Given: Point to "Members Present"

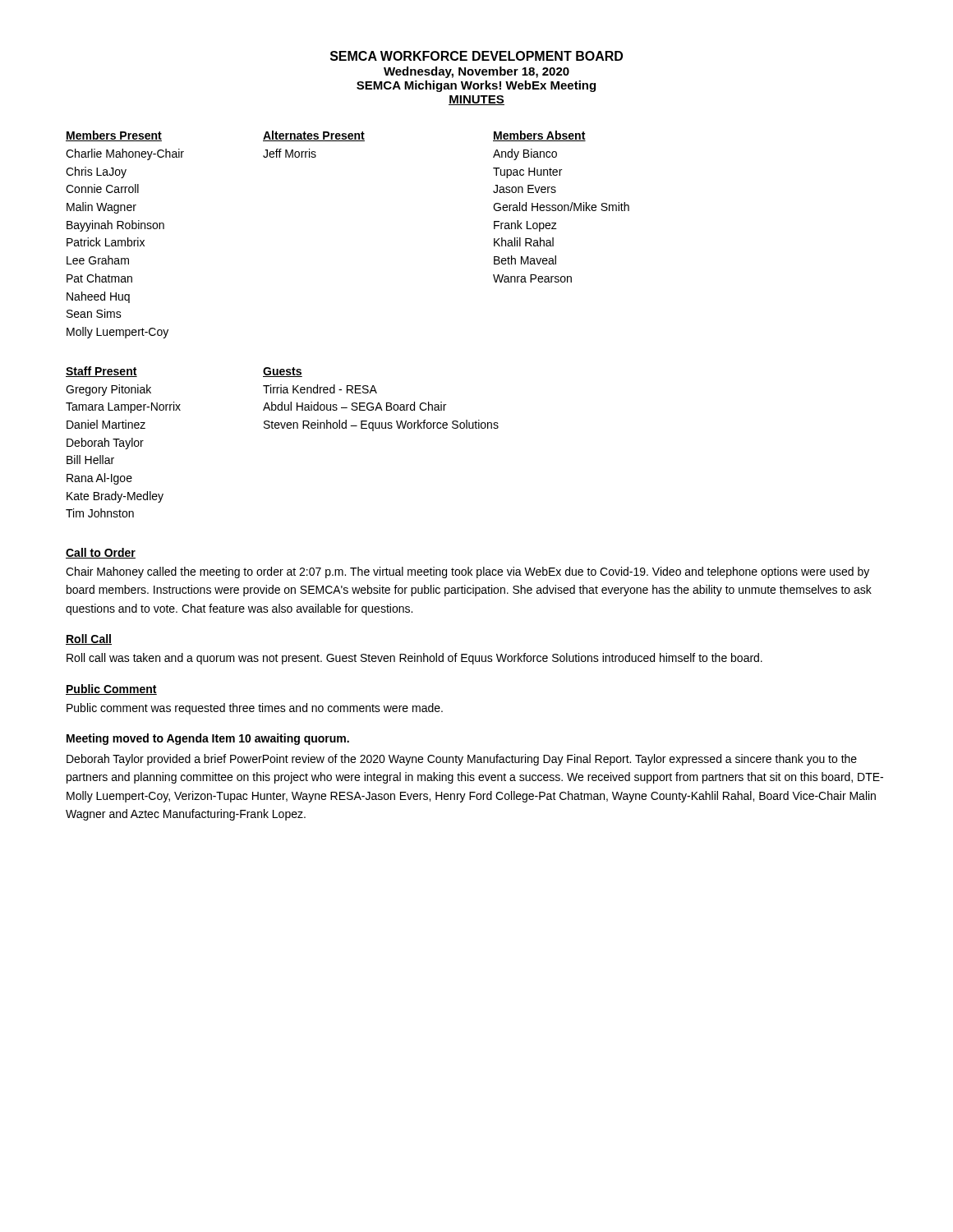Looking at the screenshot, I should point(114,136).
